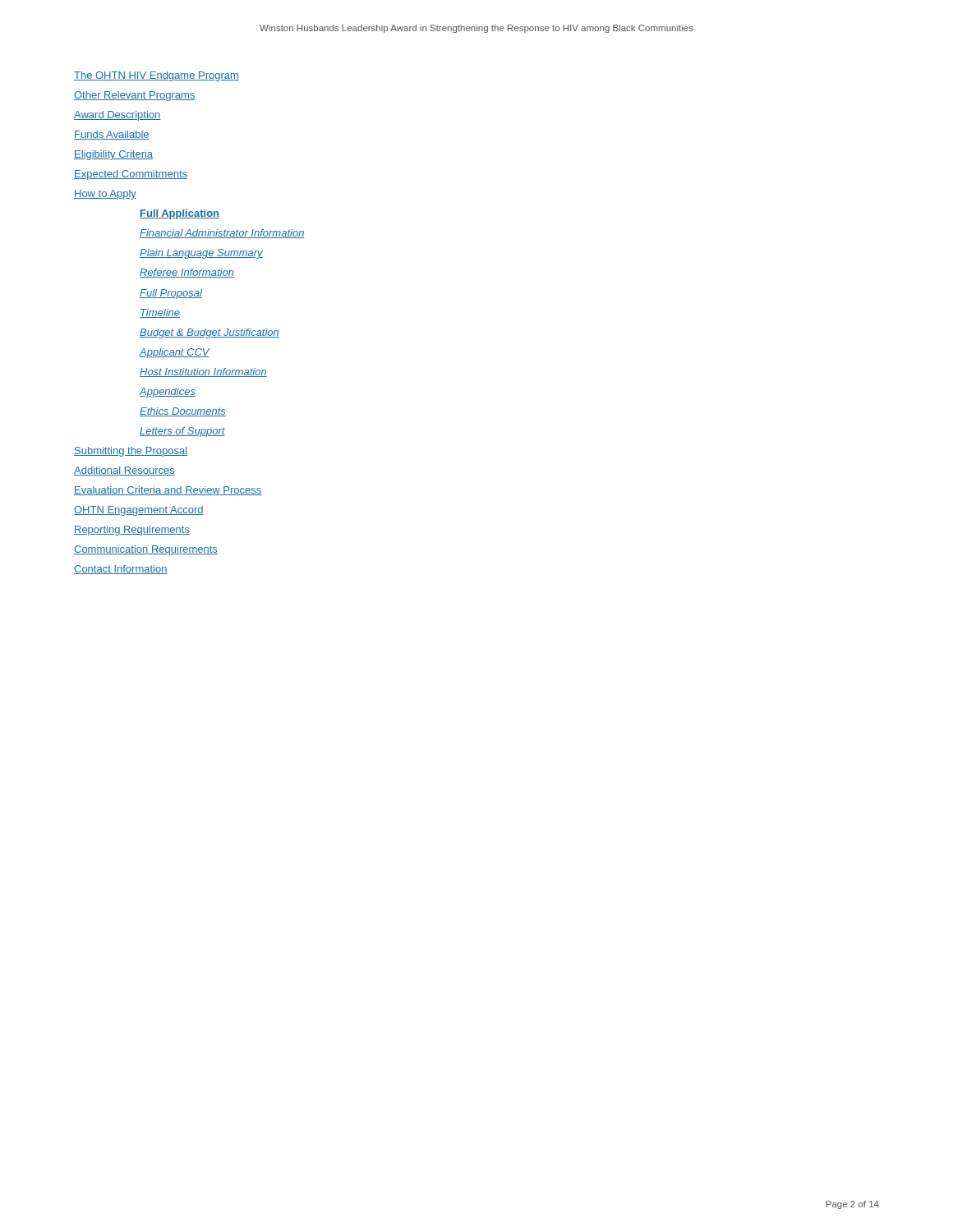Select the text block starting "Other Relevant Programs"
Viewport: 953px width, 1232px height.
pyautogui.click(x=135, y=96)
